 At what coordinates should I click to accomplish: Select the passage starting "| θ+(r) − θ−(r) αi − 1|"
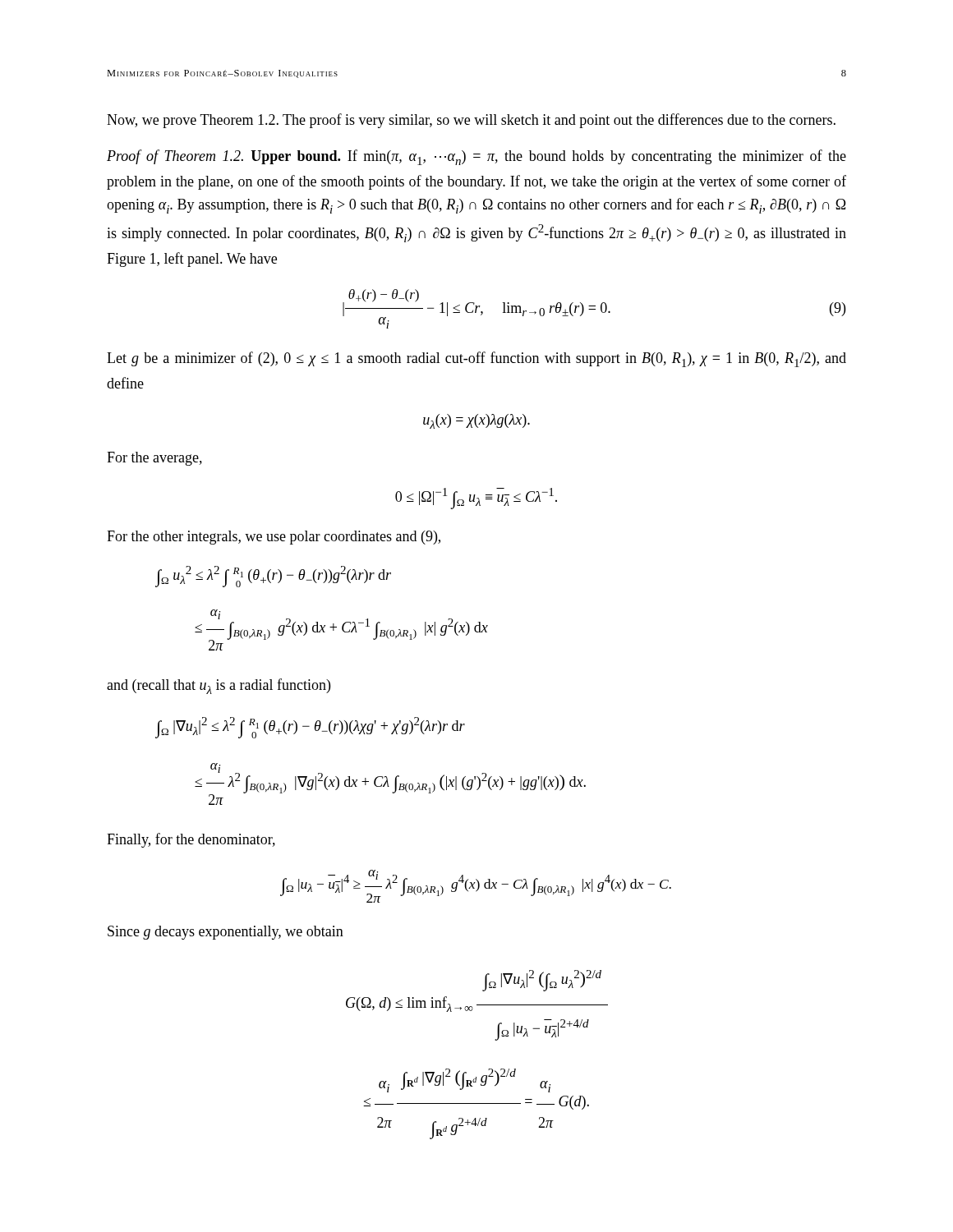click(594, 309)
